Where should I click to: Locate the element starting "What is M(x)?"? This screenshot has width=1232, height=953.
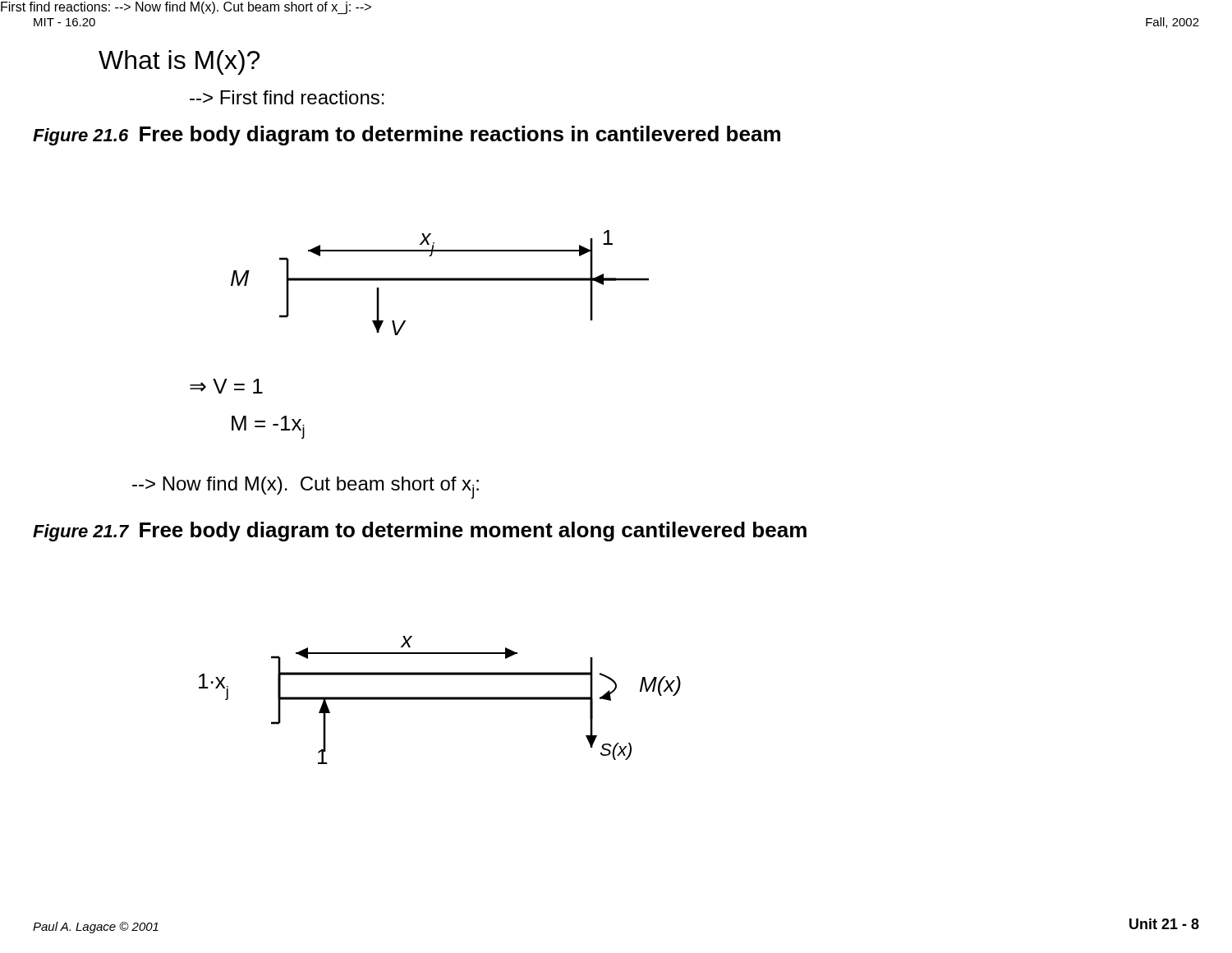[x=180, y=60]
